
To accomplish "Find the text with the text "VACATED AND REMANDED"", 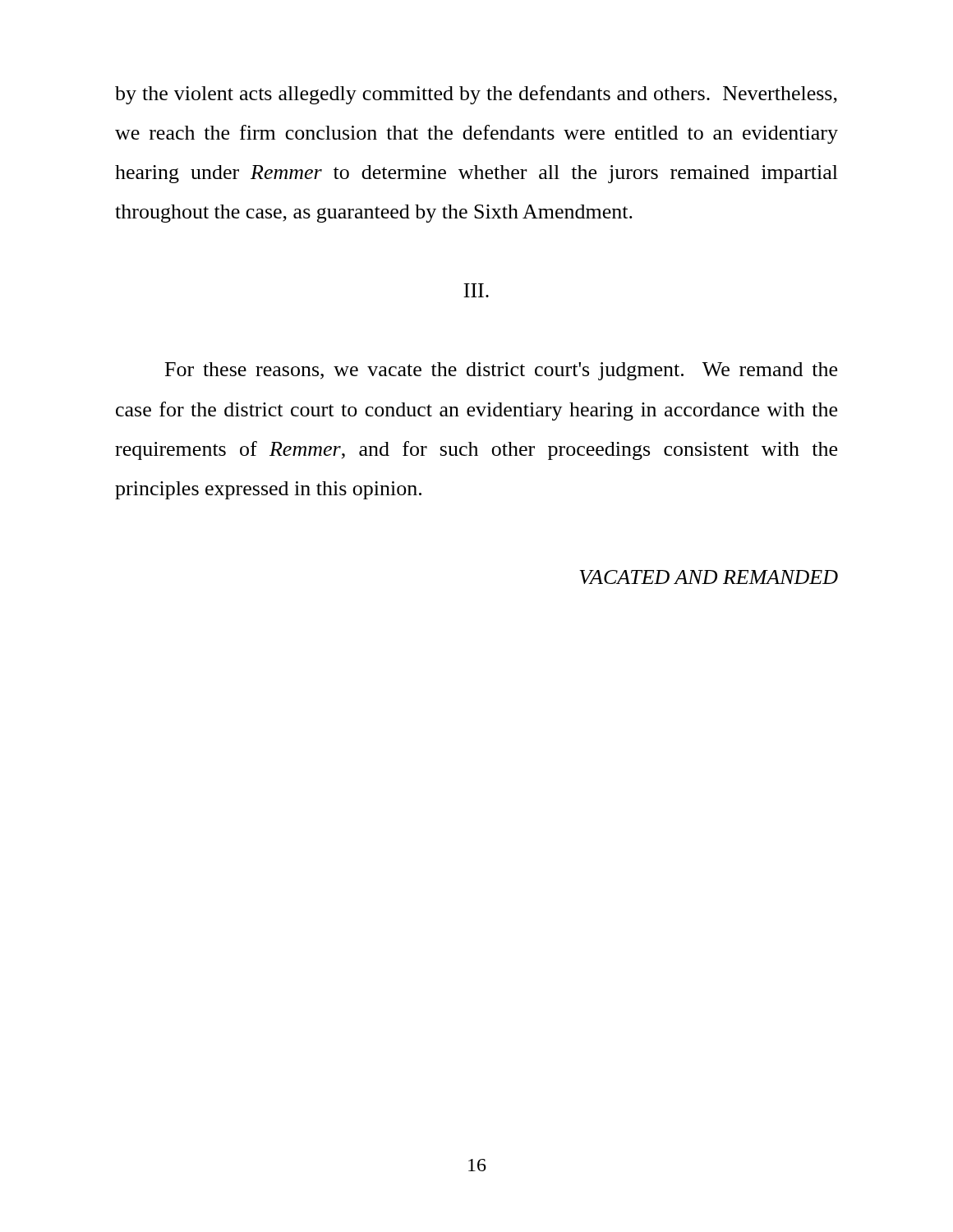I will pos(708,577).
